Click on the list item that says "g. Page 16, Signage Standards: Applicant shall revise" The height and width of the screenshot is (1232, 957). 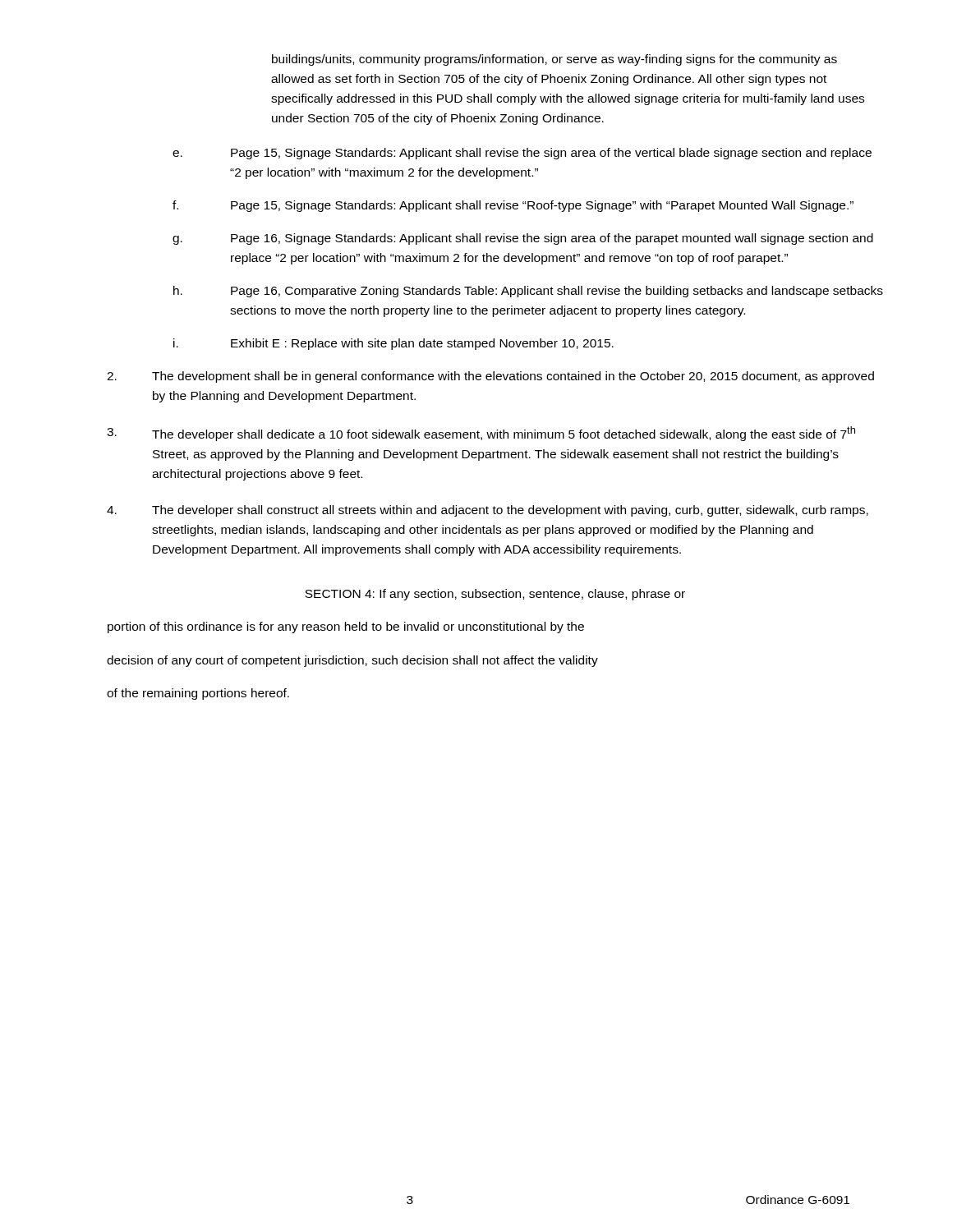pos(528,248)
